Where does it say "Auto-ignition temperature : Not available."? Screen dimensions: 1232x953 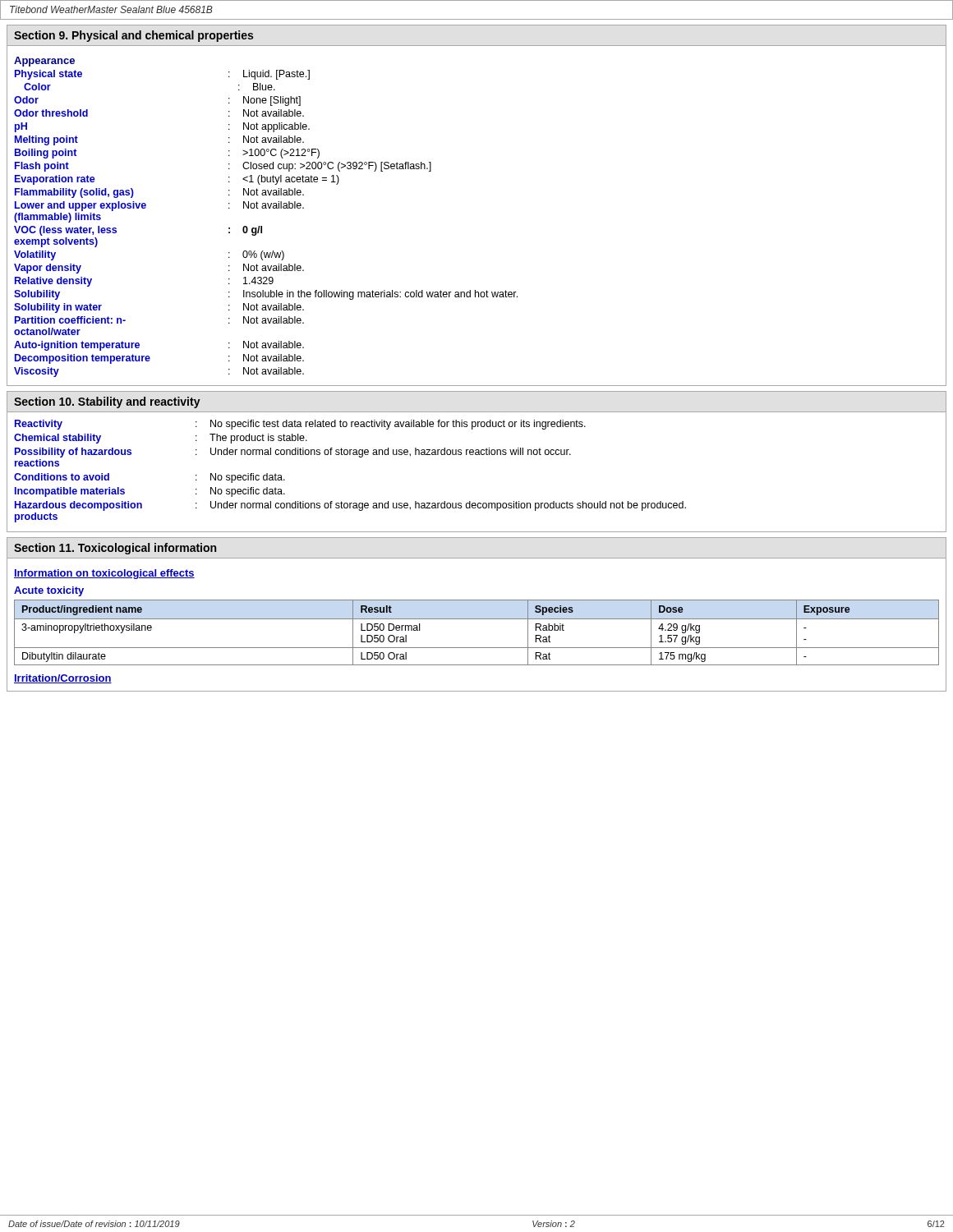click(x=74, y=345)
